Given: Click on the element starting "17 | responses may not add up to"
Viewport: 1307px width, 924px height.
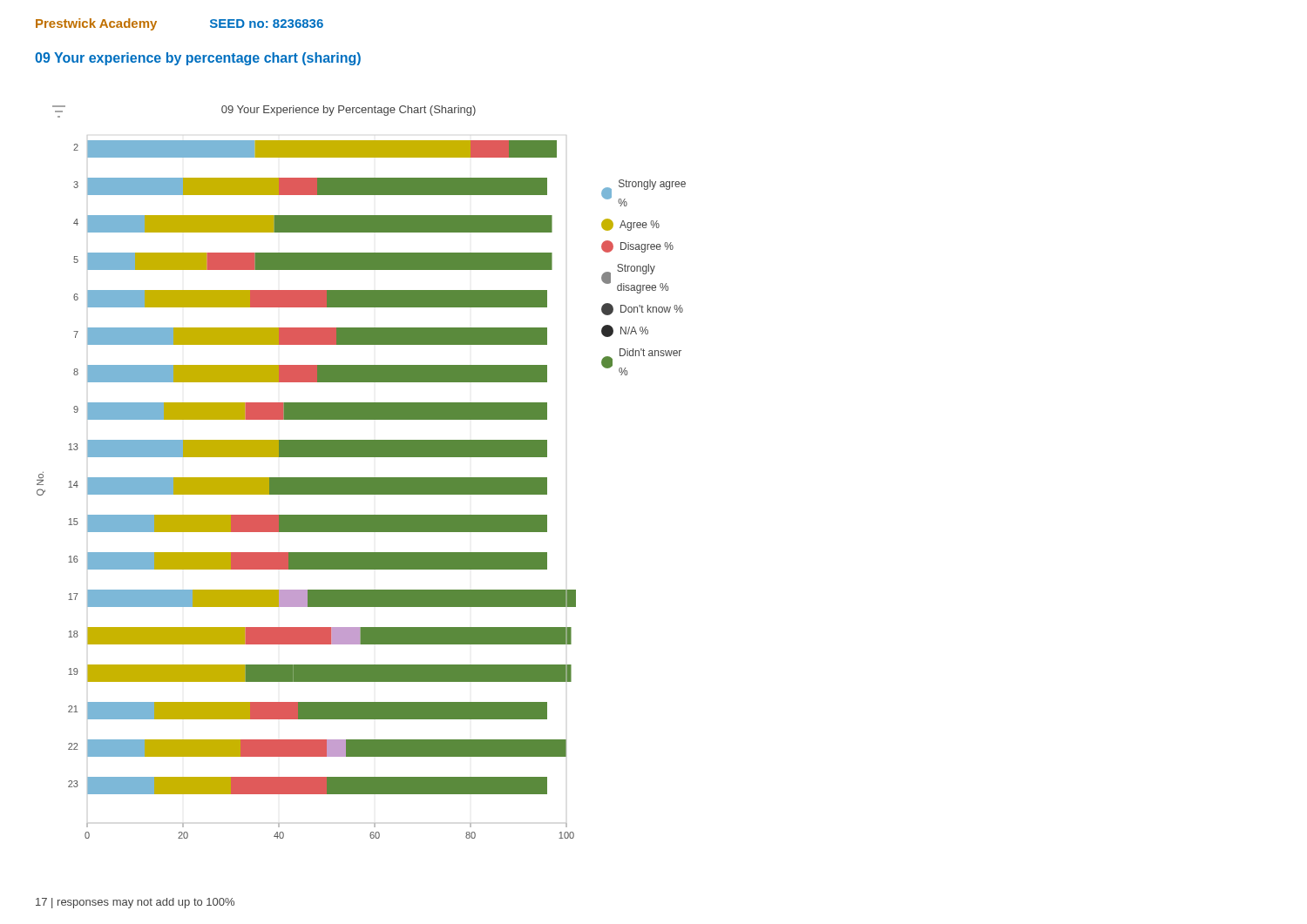Looking at the screenshot, I should tap(135, 902).
